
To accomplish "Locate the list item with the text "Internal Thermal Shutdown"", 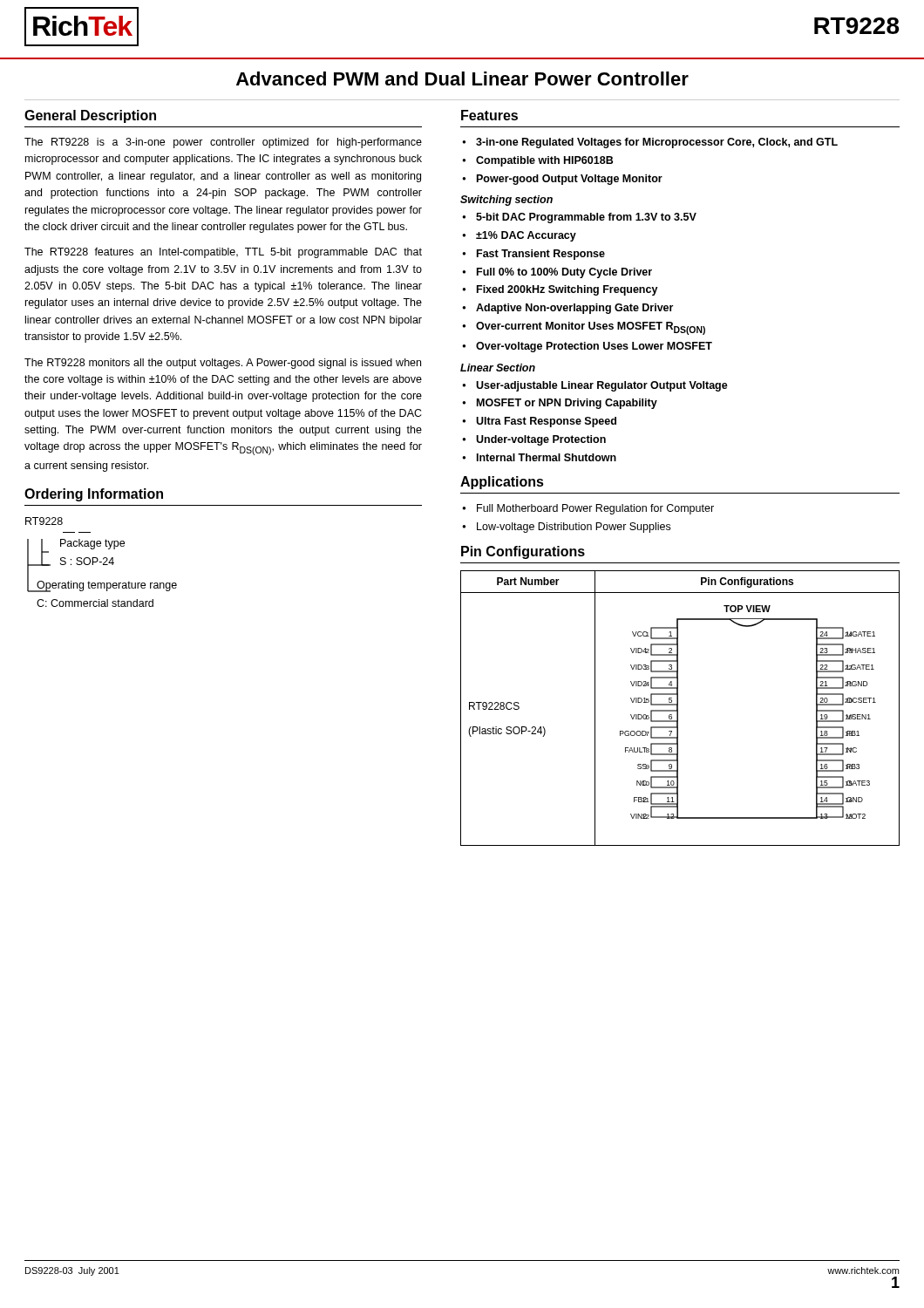I will (x=546, y=457).
